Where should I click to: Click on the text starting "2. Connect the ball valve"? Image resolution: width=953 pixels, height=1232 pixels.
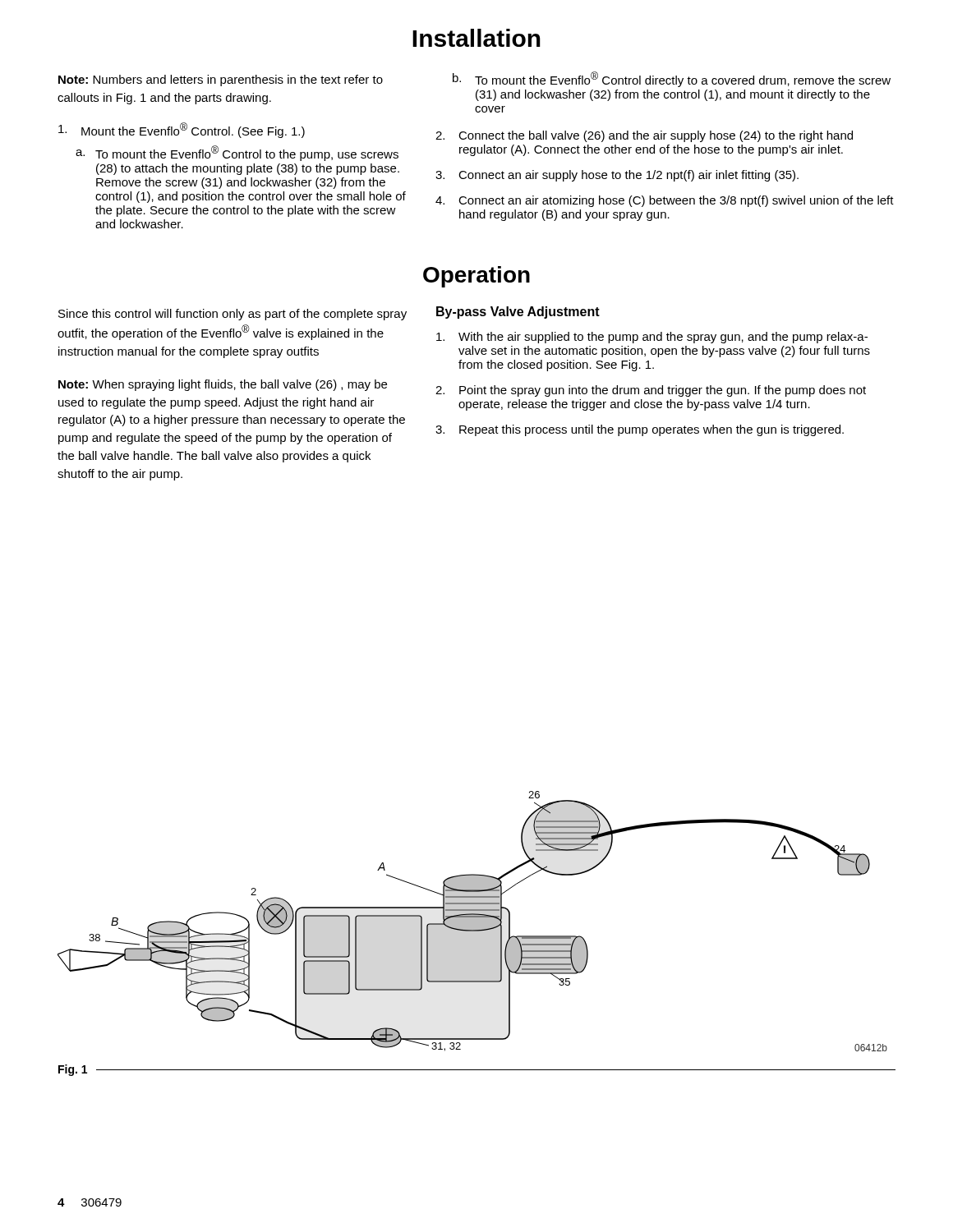[665, 142]
